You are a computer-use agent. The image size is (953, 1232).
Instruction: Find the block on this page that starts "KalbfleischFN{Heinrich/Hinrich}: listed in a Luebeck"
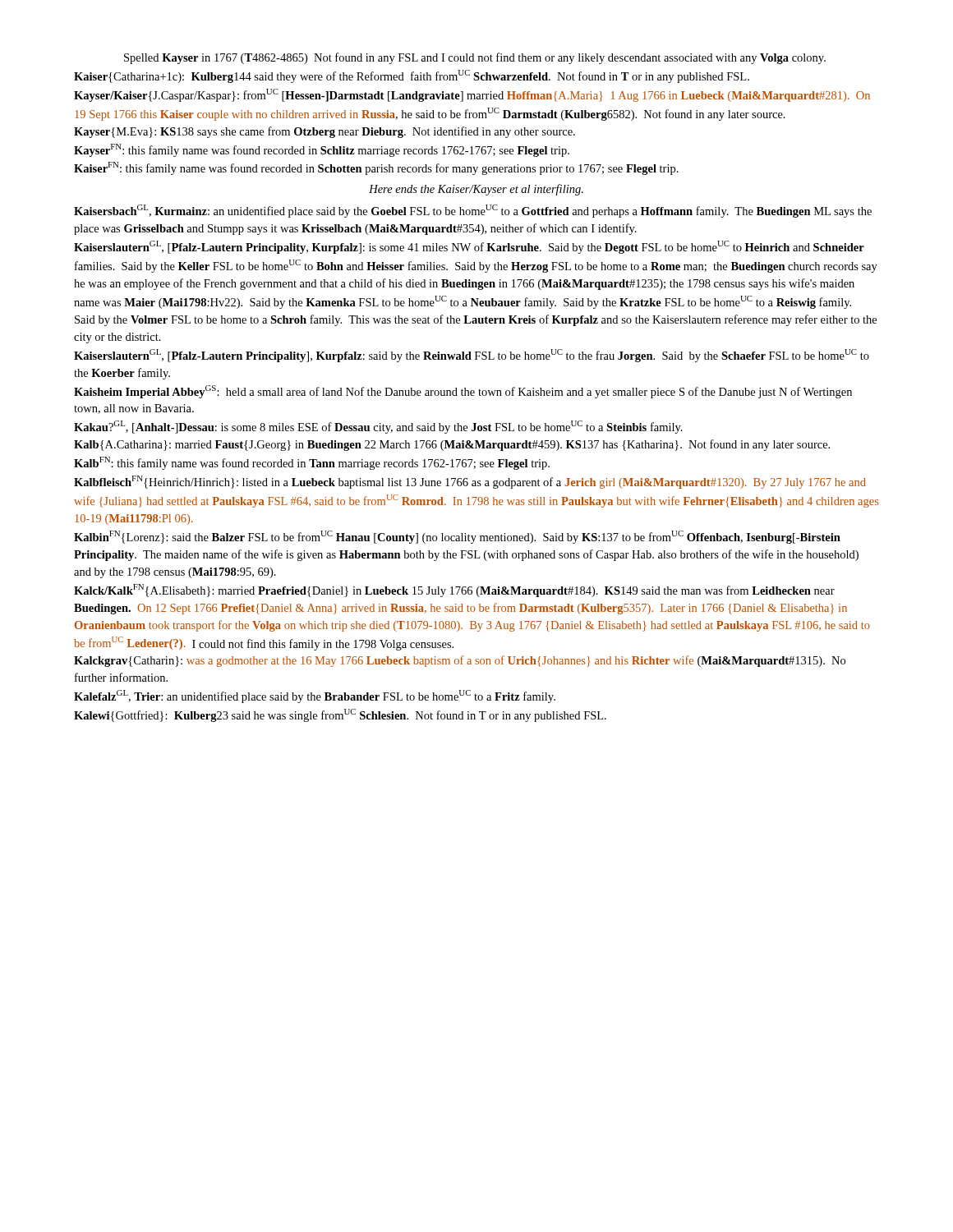coord(476,500)
